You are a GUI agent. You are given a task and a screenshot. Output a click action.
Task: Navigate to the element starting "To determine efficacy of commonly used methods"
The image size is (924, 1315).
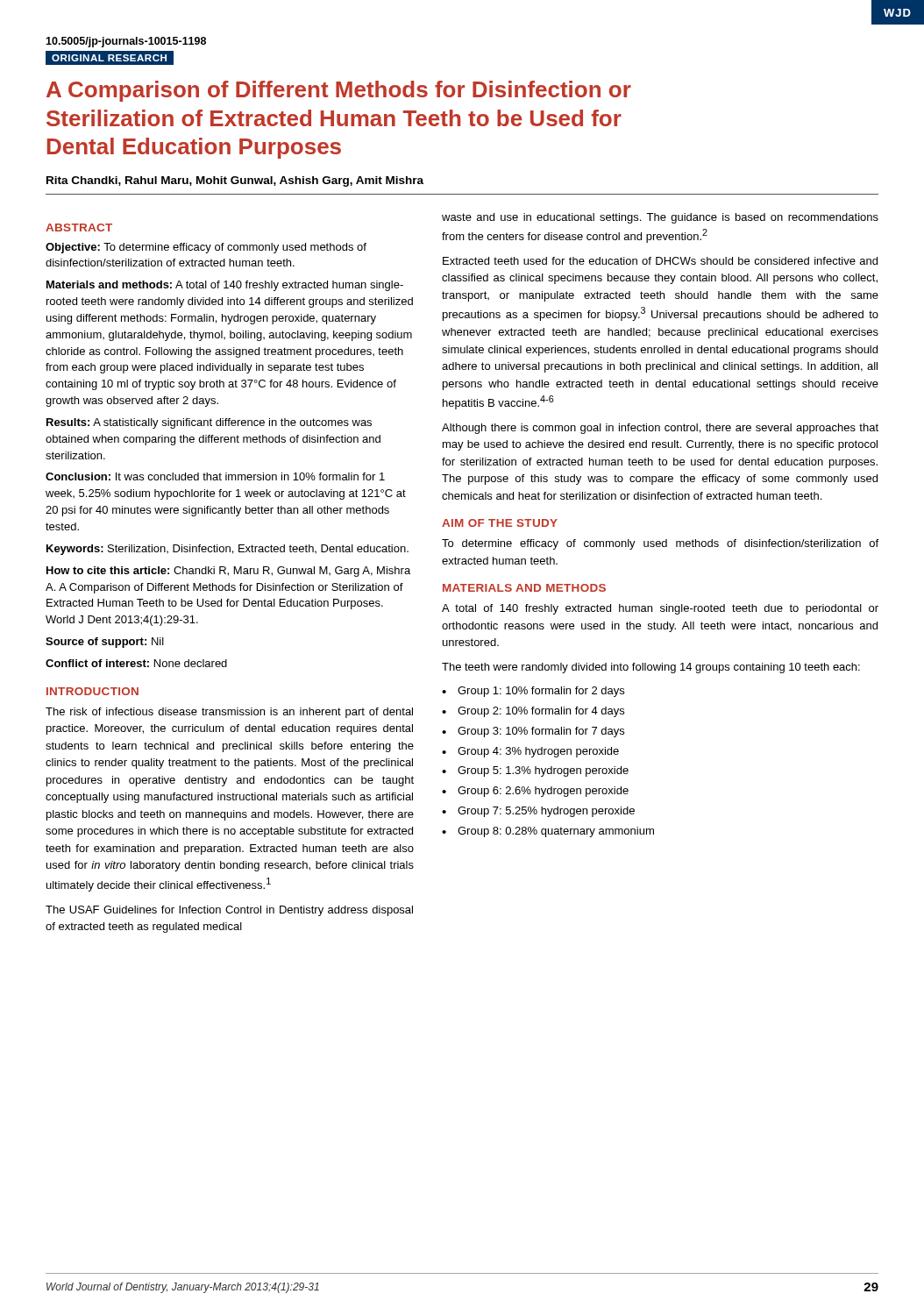click(x=660, y=552)
